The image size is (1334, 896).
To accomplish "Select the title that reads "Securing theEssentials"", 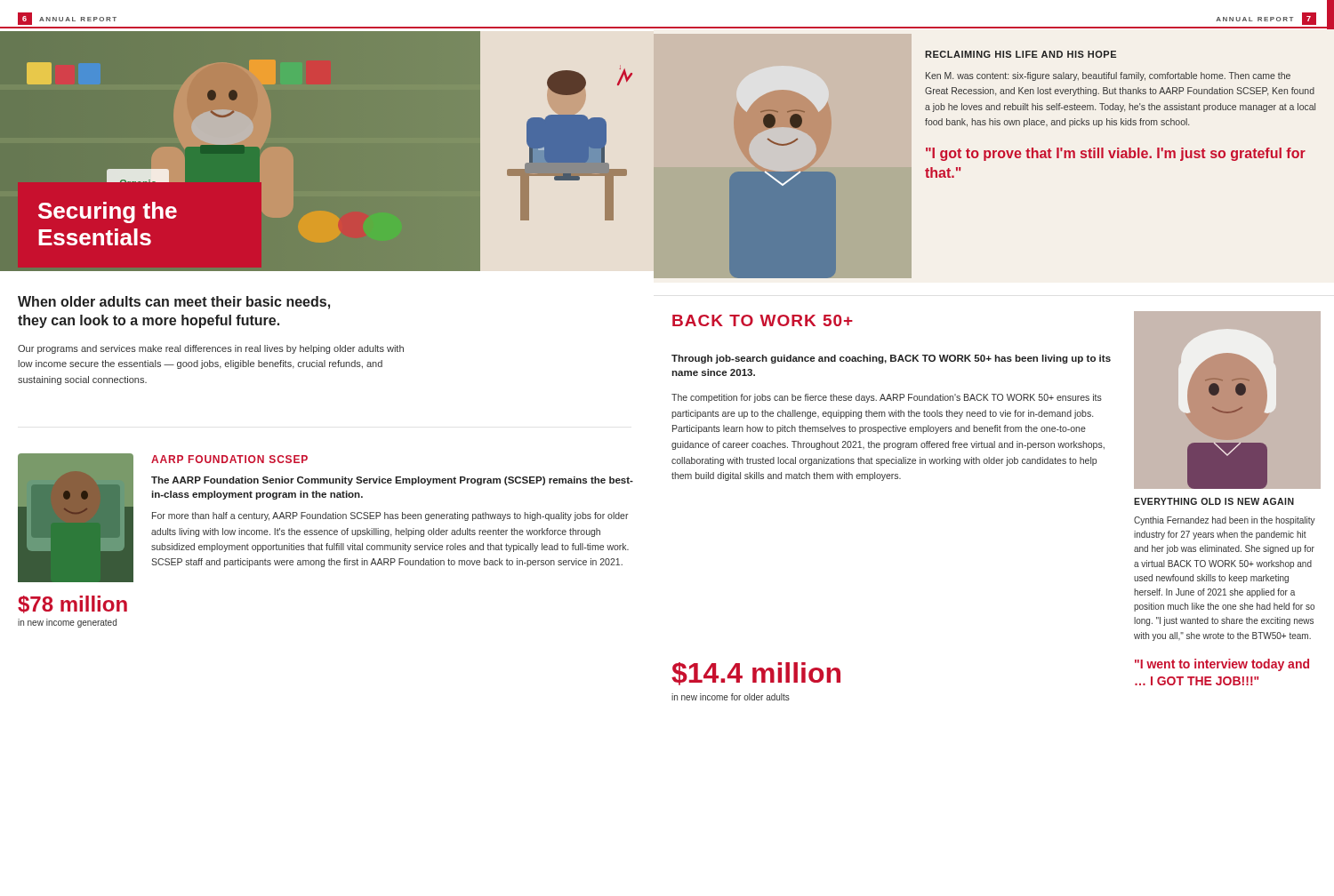I will click(140, 224).
